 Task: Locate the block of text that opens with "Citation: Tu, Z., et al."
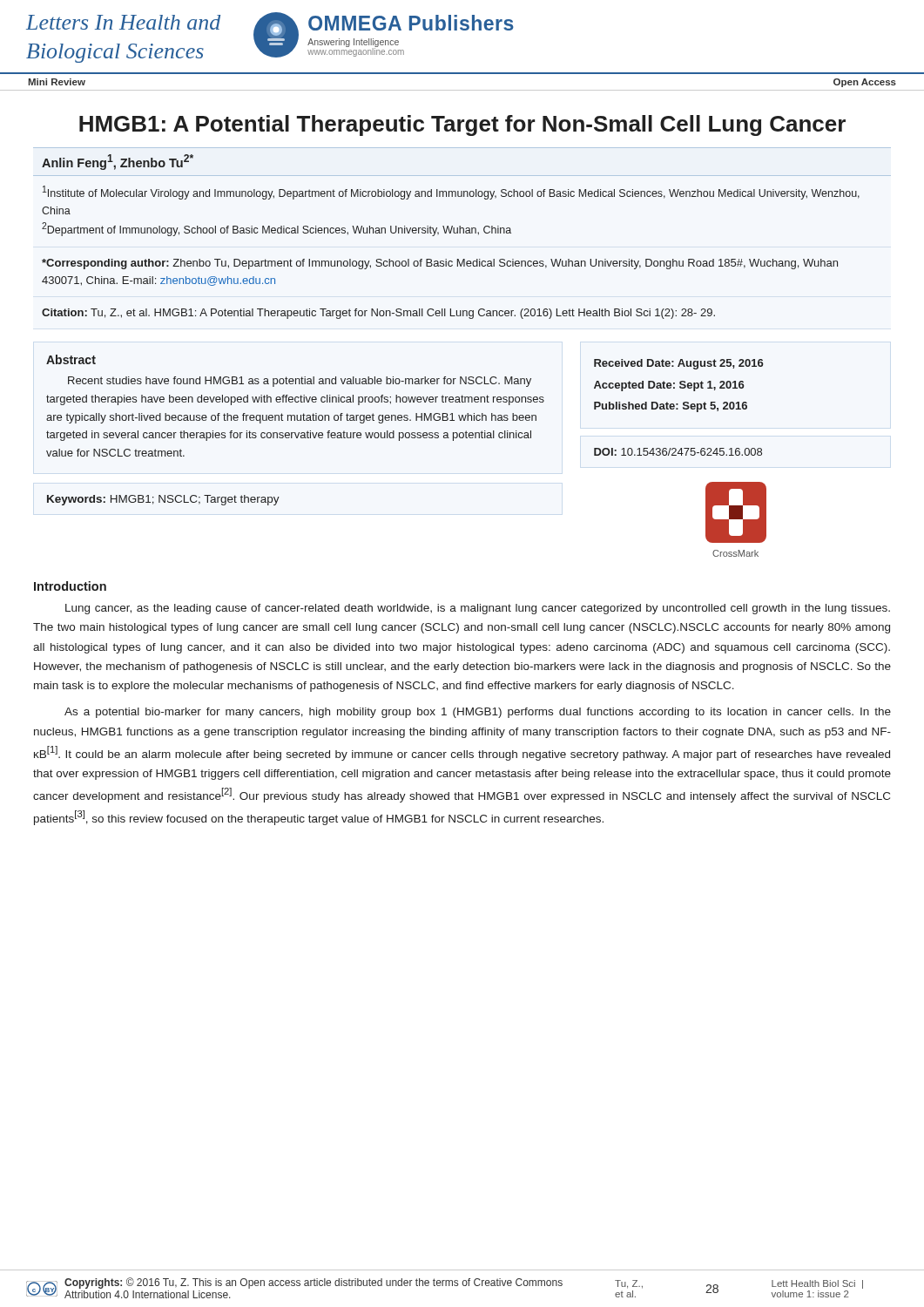pos(379,312)
